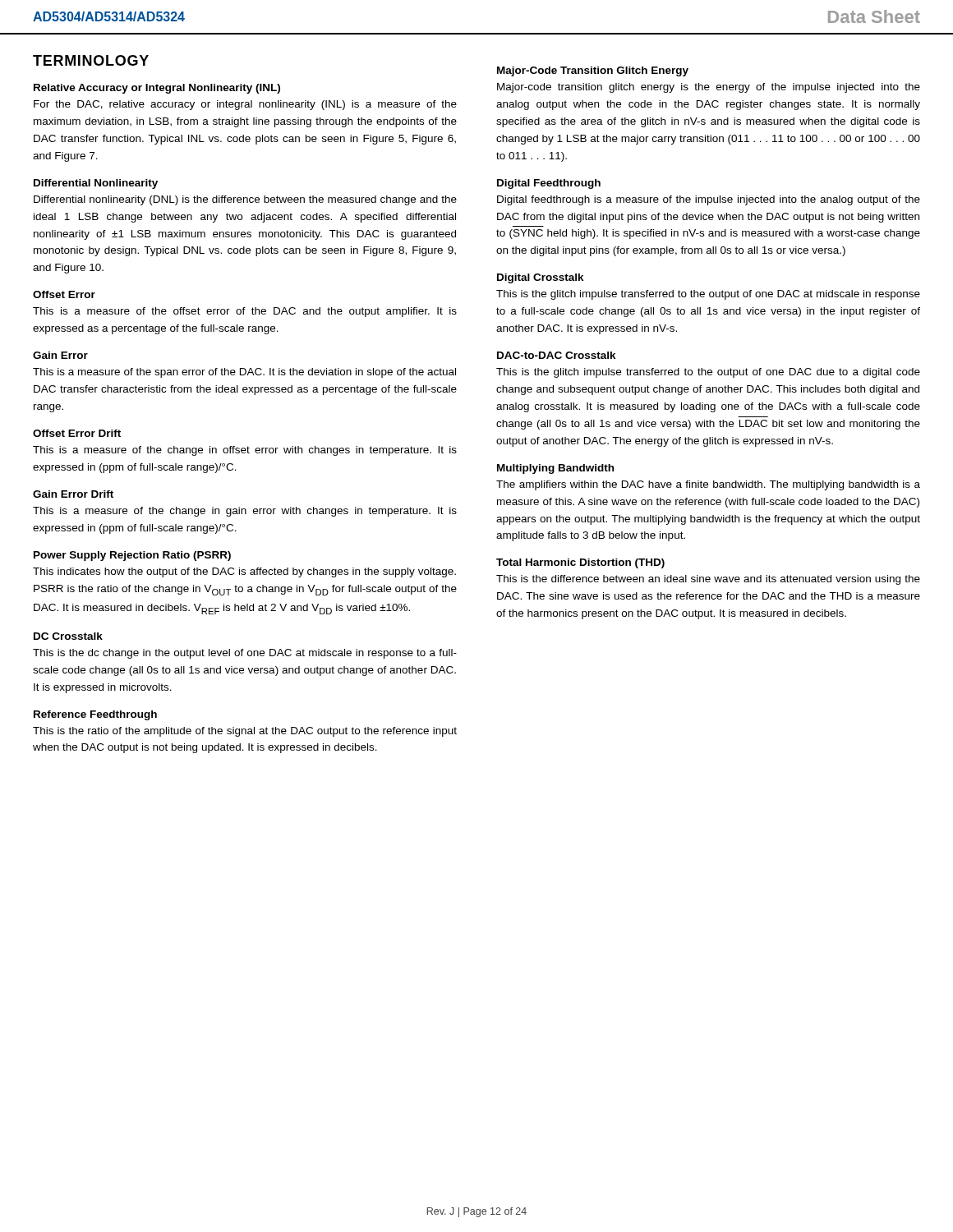Locate the block of text that opens with "Differential Nonlinearity Differential nonlinearity (DNL) is"
953x1232 pixels.
(245, 227)
